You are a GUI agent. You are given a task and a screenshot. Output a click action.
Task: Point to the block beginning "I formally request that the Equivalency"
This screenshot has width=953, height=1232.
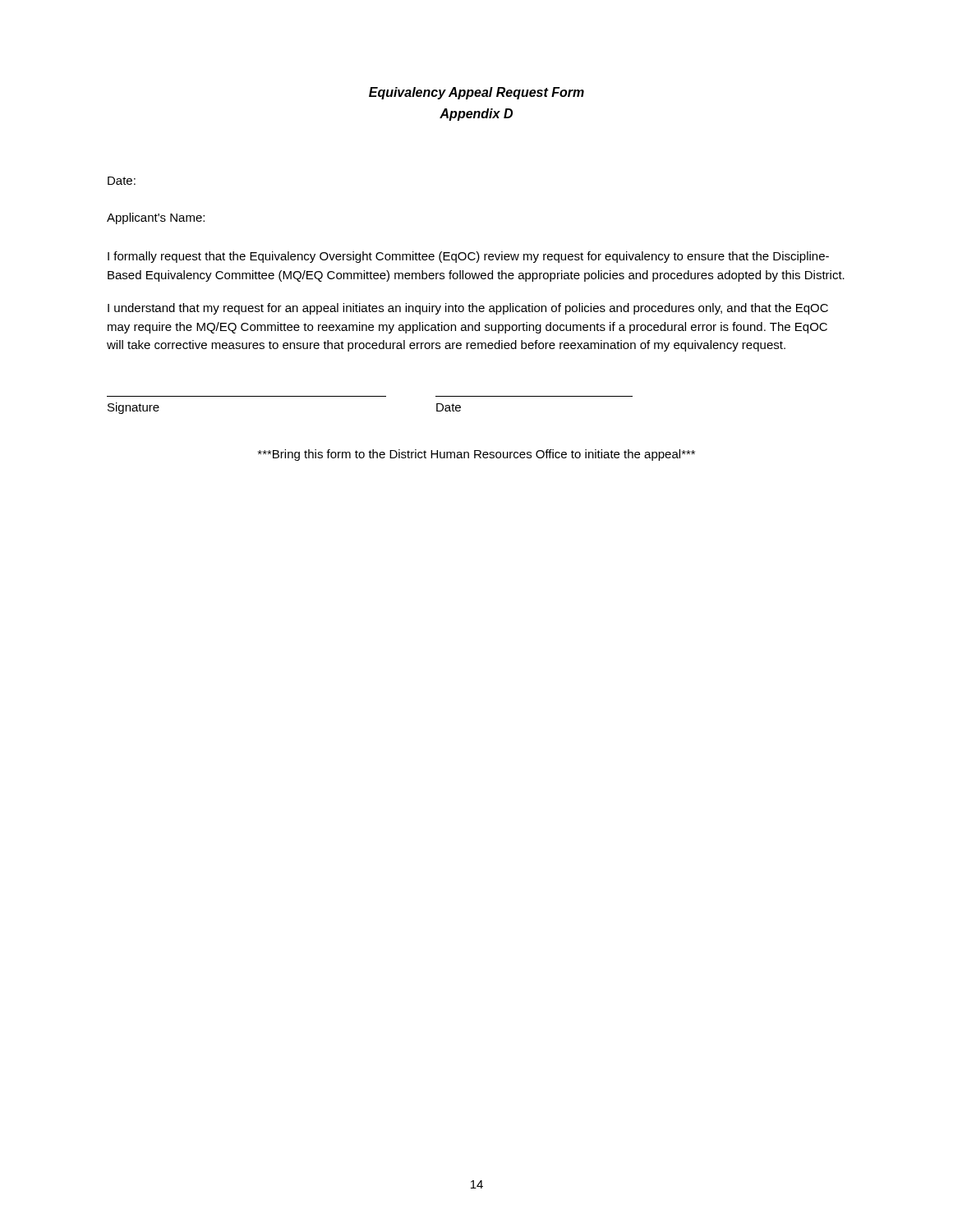coord(476,265)
